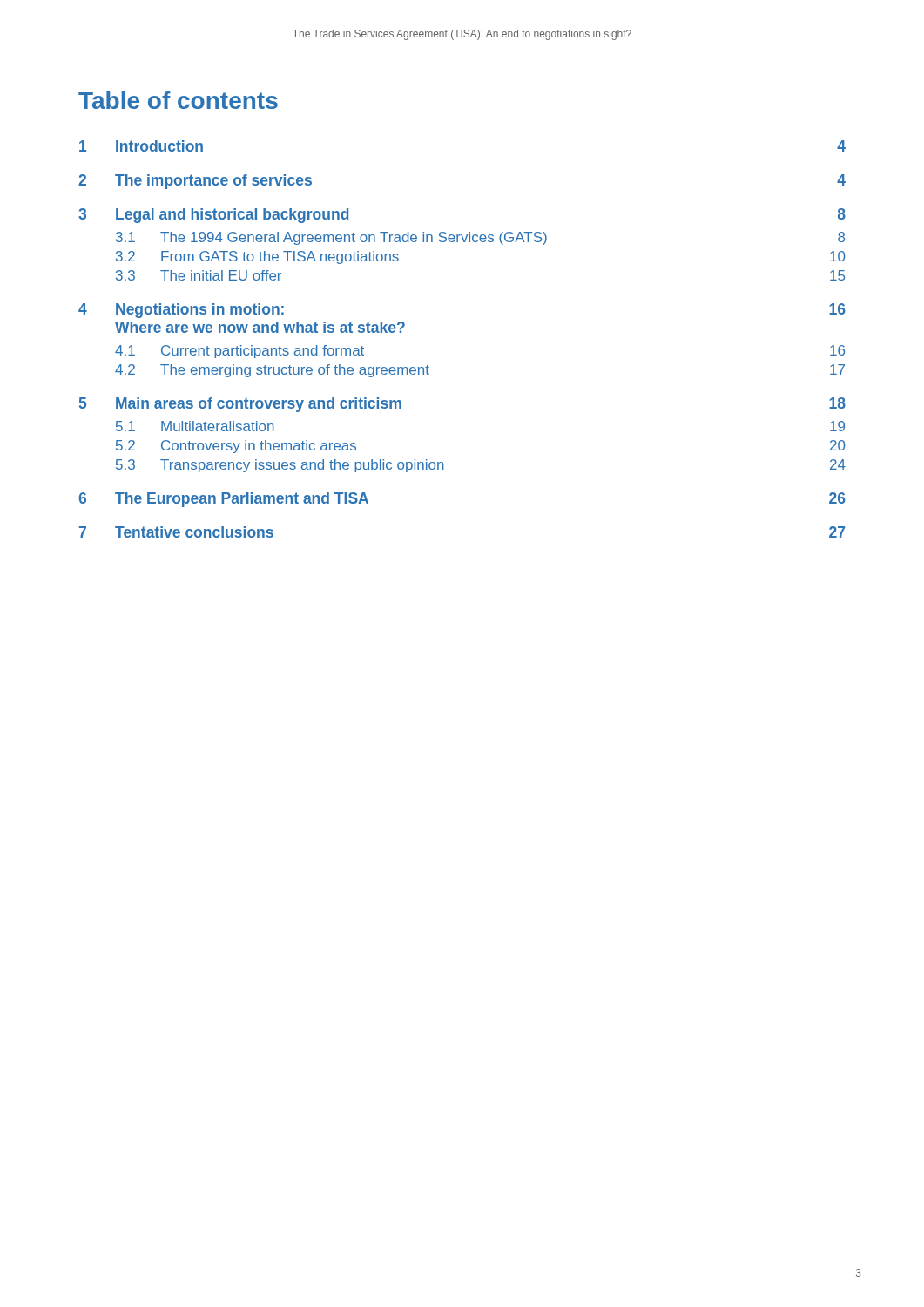This screenshot has height=1307, width=924.
Task: Find the block starting "6 The European Parliament and TISA 26"
Action: tap(243, 500)
